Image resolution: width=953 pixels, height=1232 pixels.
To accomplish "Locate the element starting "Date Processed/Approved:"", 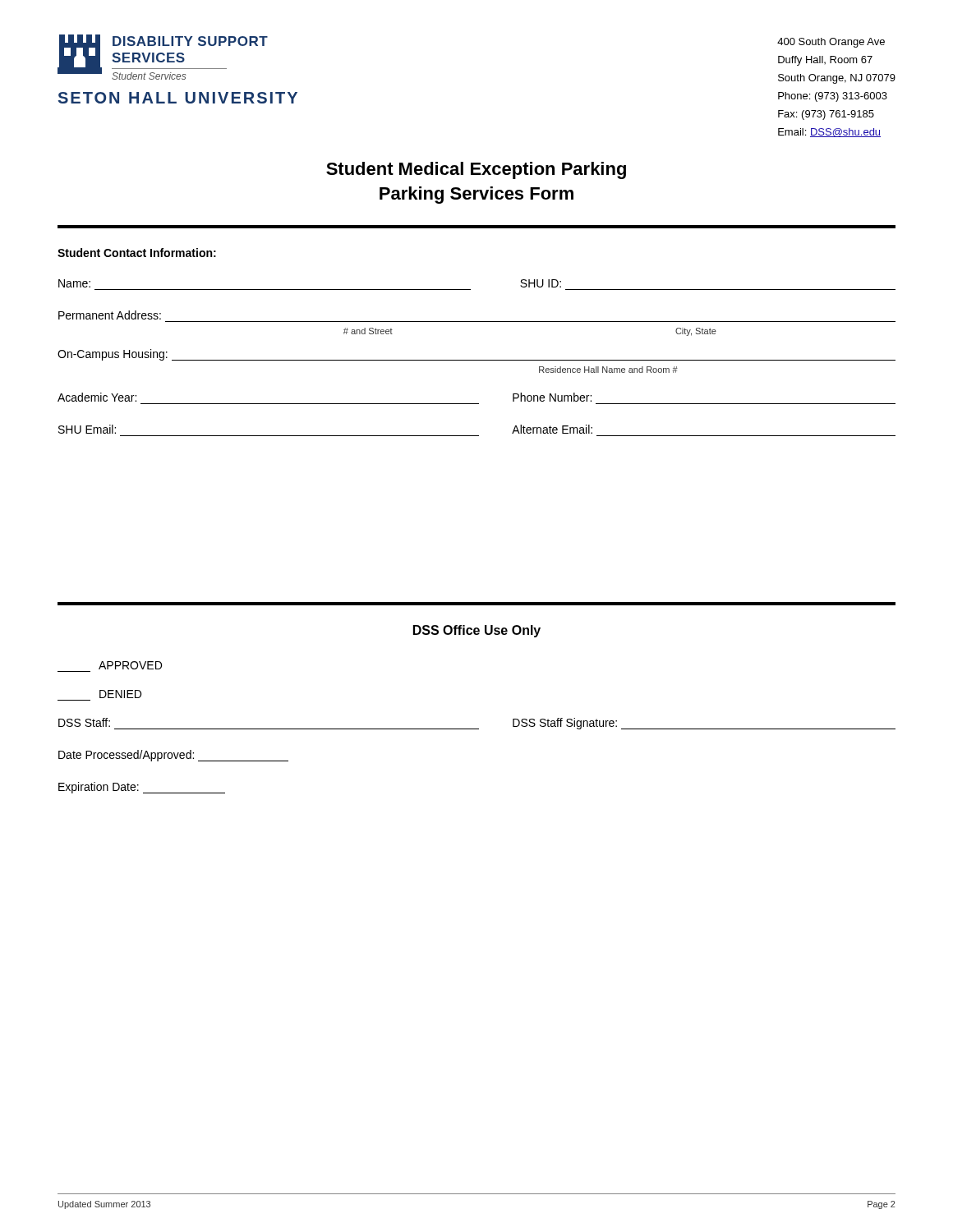I will [x=173, y=754].
